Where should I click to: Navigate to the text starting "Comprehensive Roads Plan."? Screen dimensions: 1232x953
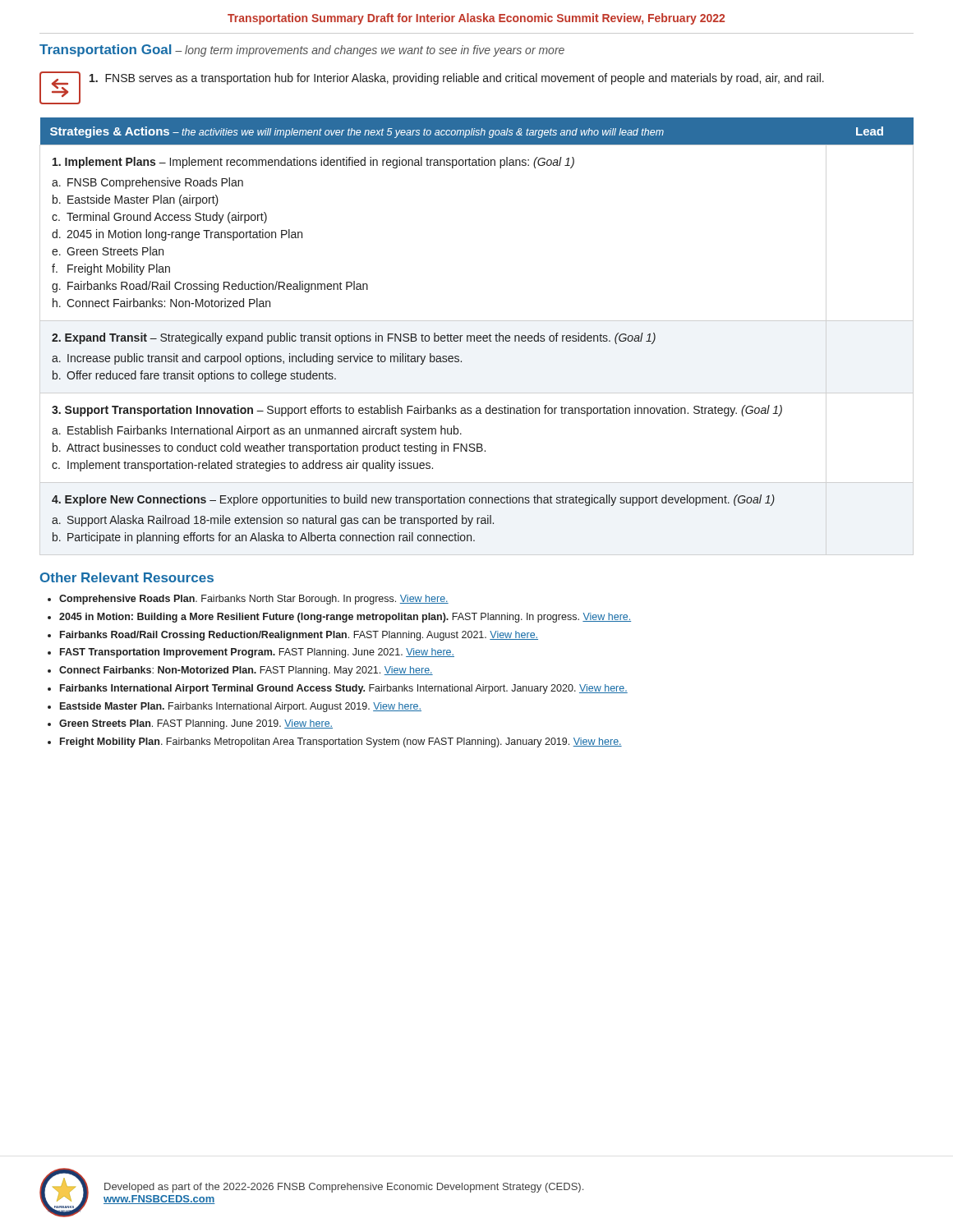(x=254, y=599)
